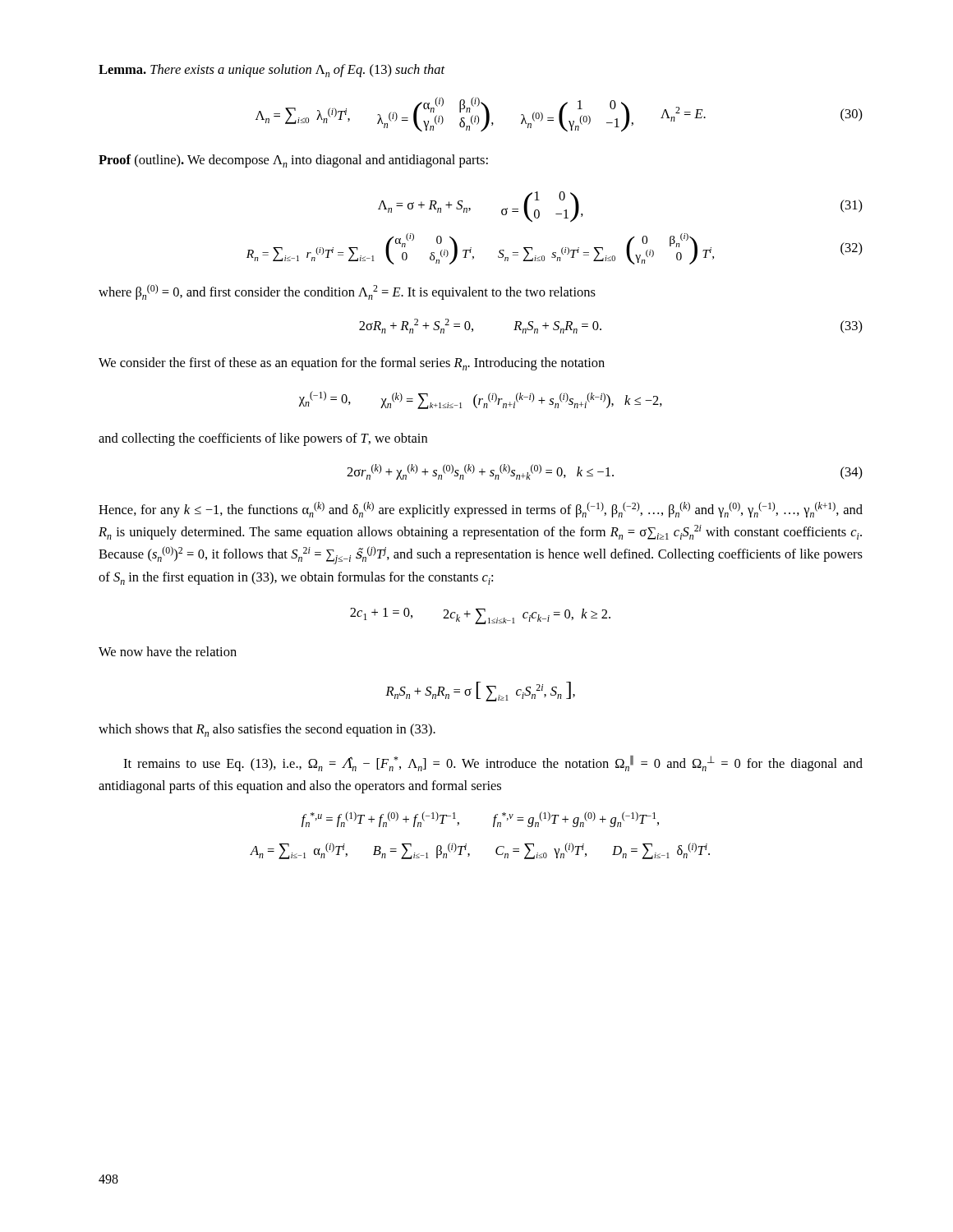The height and width of the screenshot is (1232, 953).
Task: Find the block on this page that starts "Lemma. There exists a unique solution Λn"
Action: tap(272, 71)
